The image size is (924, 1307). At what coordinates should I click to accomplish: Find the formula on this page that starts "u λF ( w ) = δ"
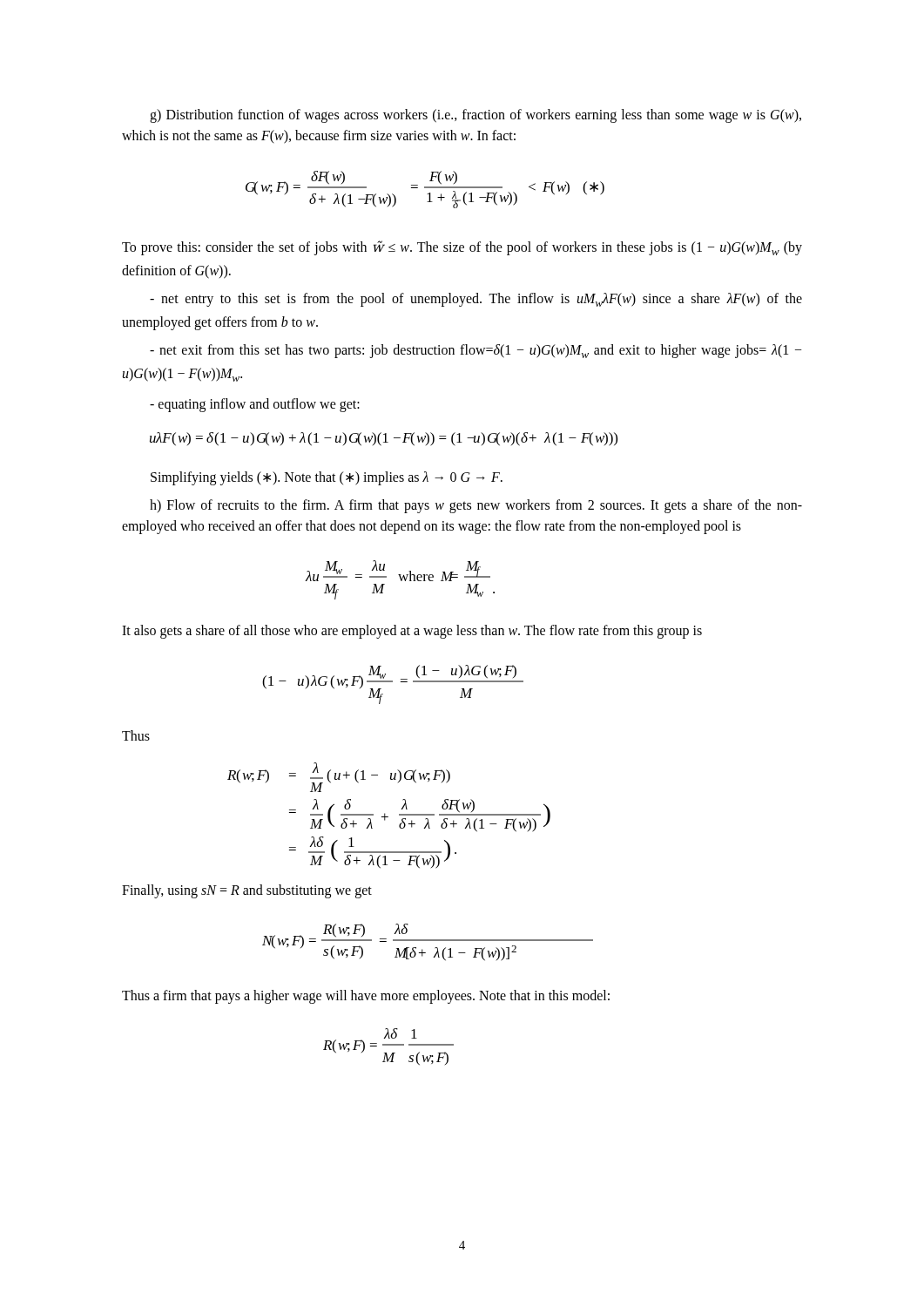coord(462,438)
